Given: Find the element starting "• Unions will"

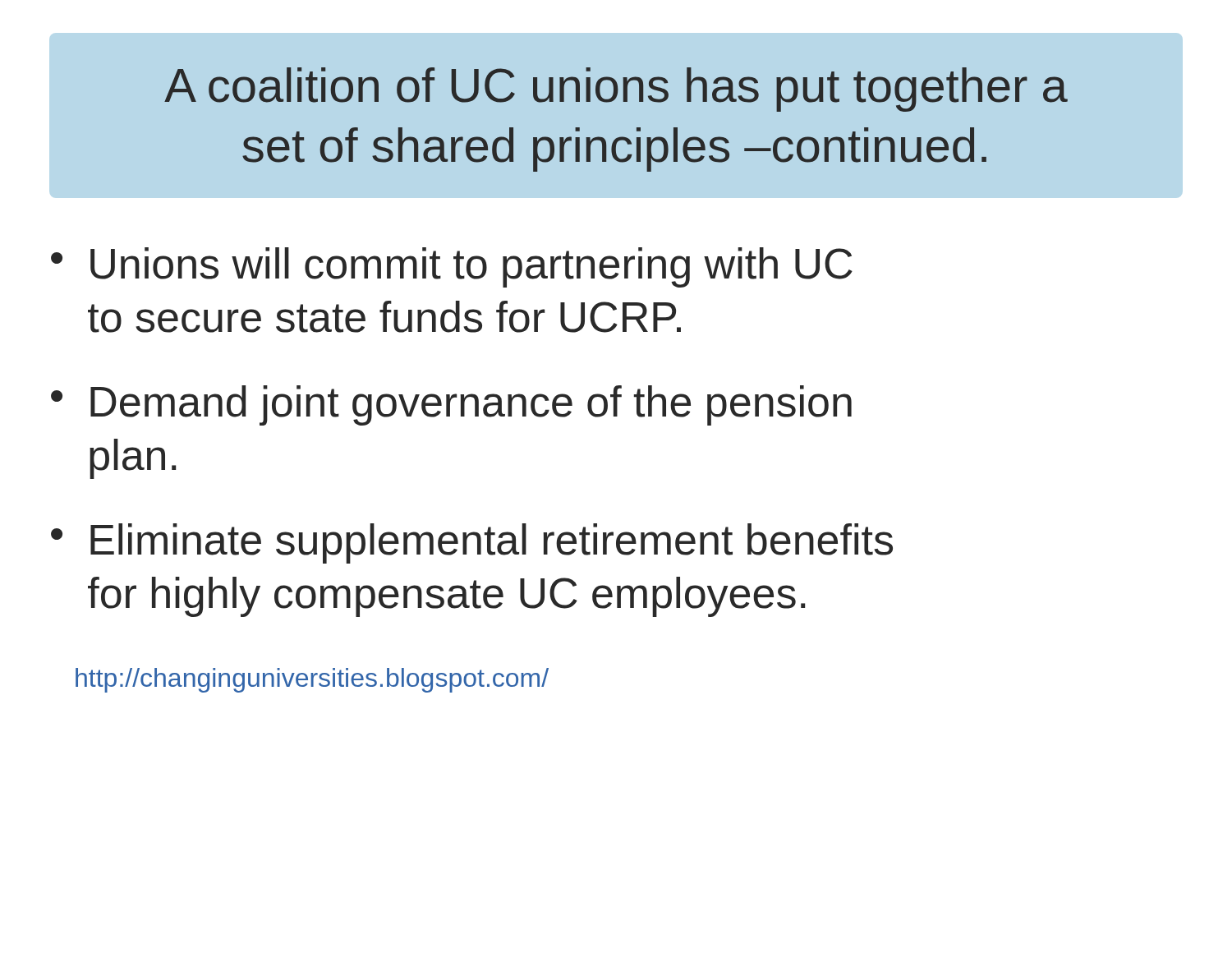Looking at the screenshot, I should click(x=452, y=291).
